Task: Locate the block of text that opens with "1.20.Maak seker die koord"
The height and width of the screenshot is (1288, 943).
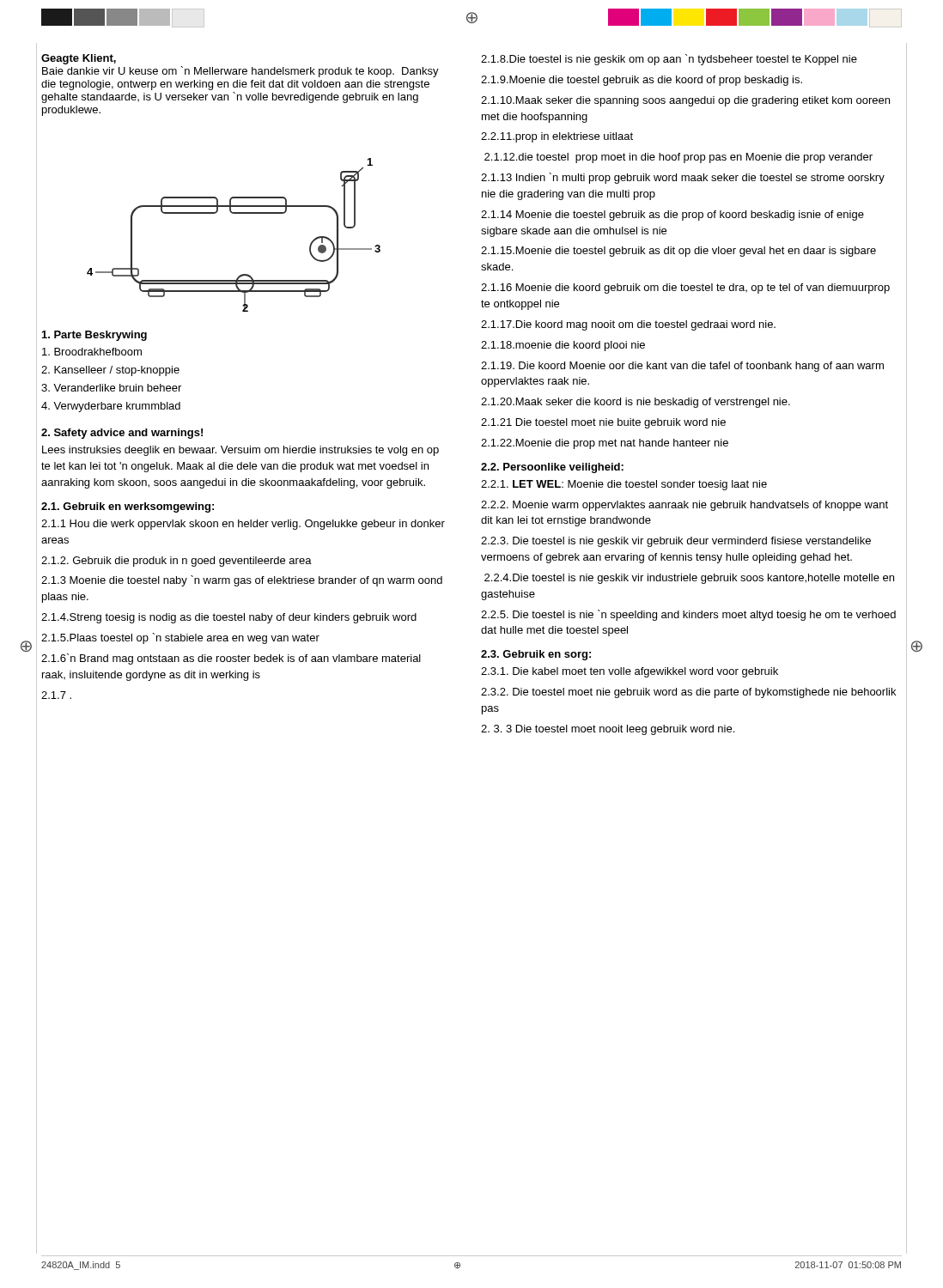Action: coord(636,402)
